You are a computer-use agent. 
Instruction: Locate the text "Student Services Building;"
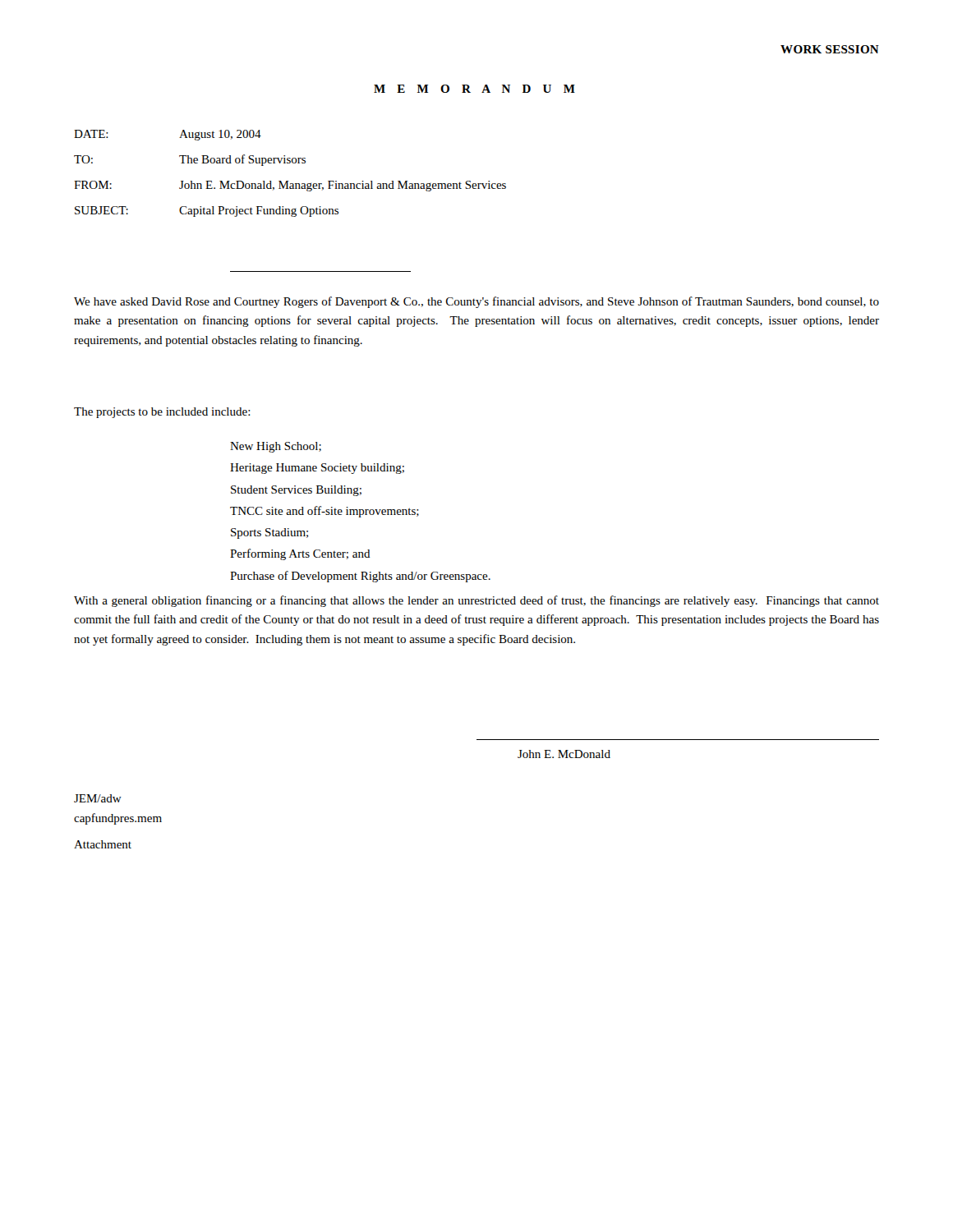tap(296, 489)
